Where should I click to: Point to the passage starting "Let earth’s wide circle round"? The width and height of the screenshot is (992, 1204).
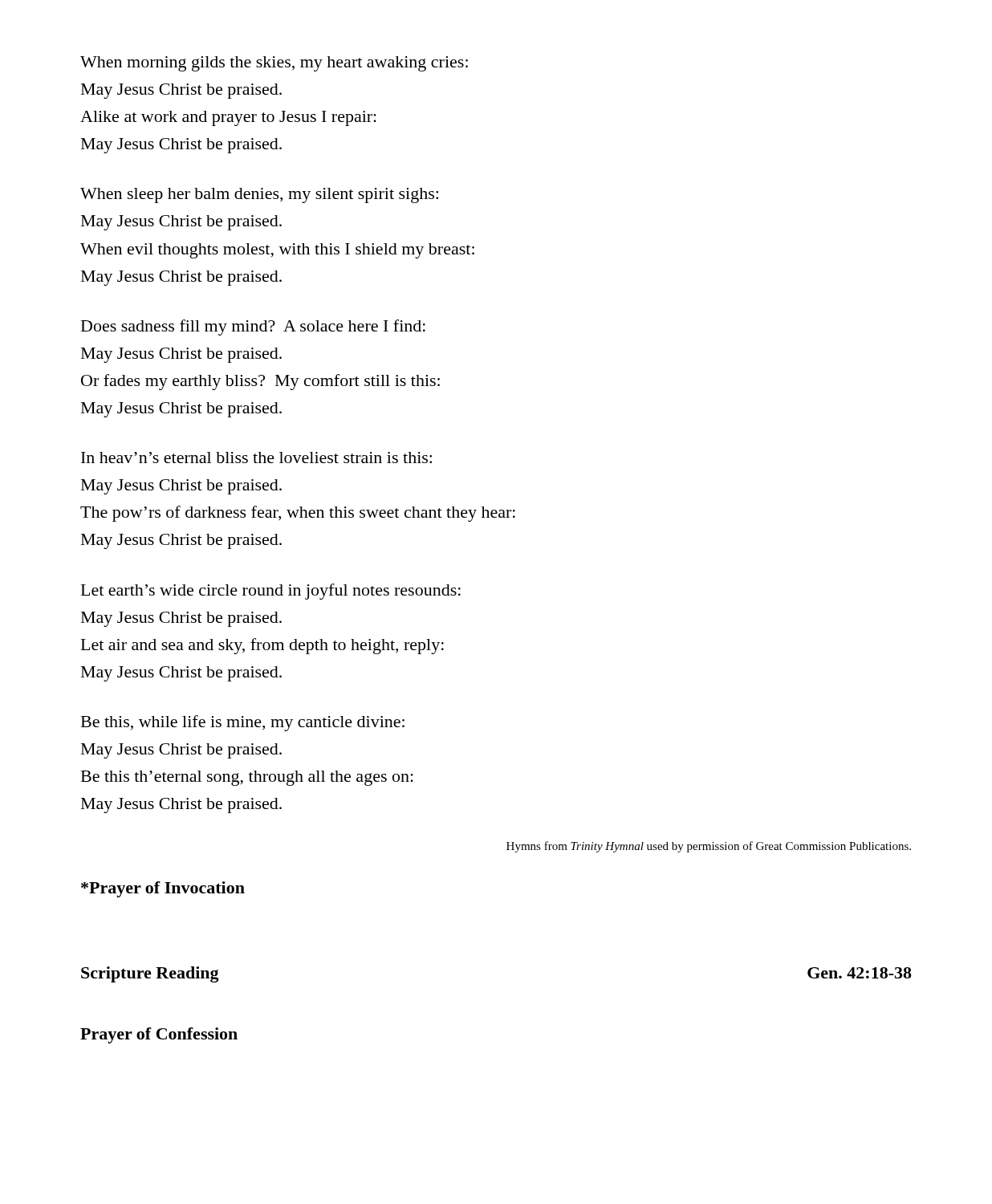[271, 592]
